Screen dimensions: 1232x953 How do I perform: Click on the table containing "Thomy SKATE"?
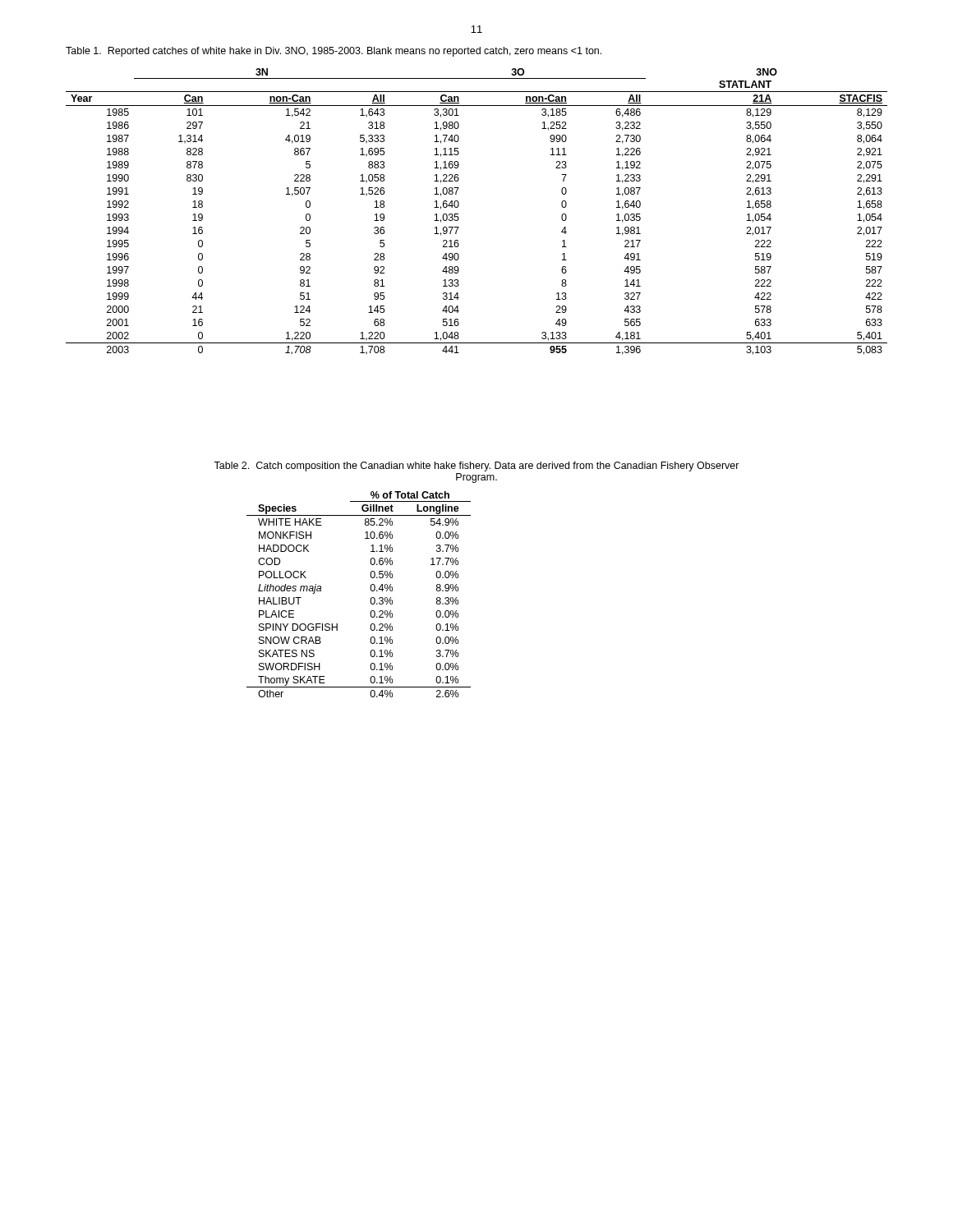tap(358, 595)
